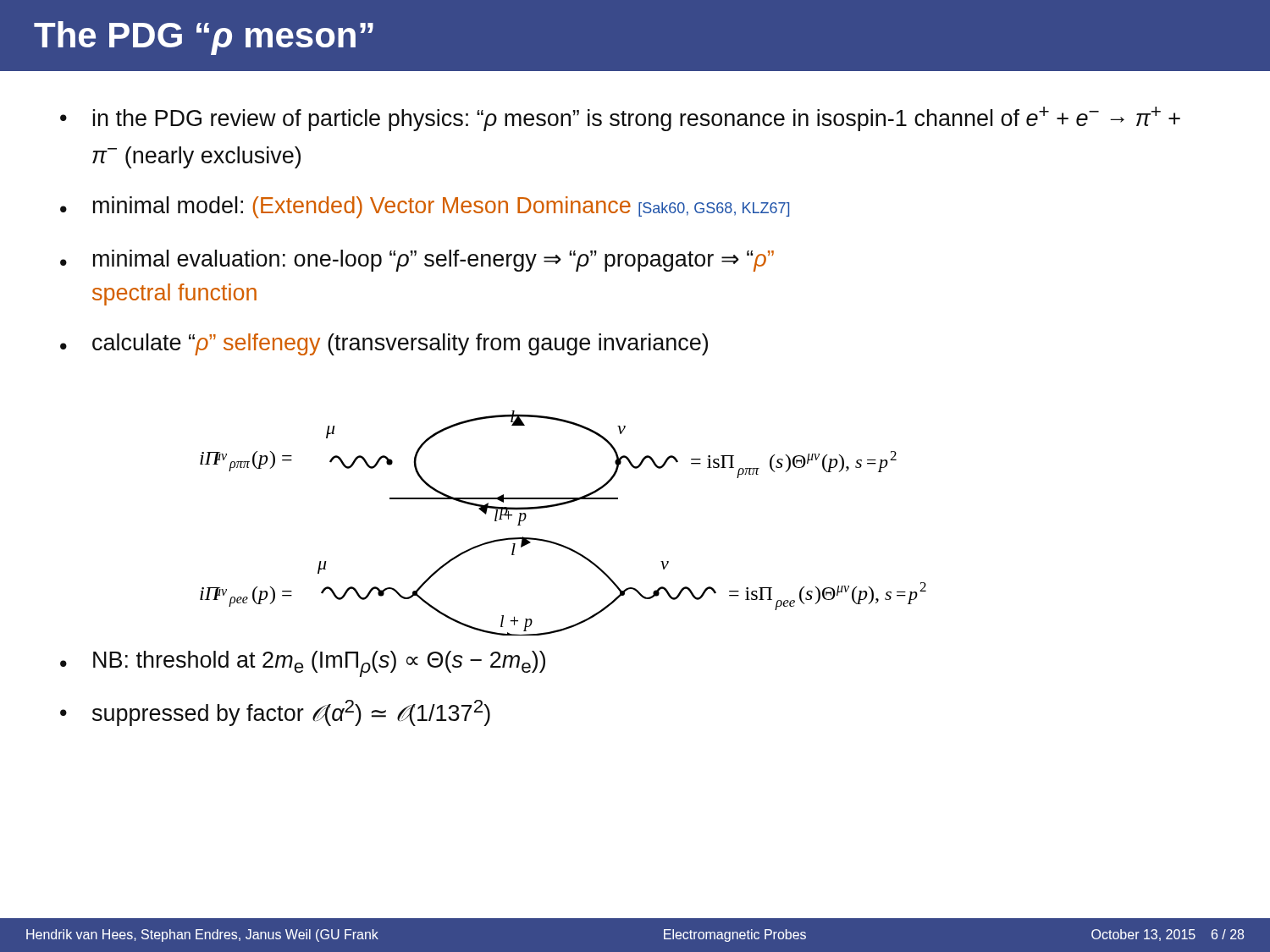Navigate to the region starting "• minimal model: (Extended) Vector Meson"
The width and height of the screenshot is (1270, 952).
click(x=425, y=208)
